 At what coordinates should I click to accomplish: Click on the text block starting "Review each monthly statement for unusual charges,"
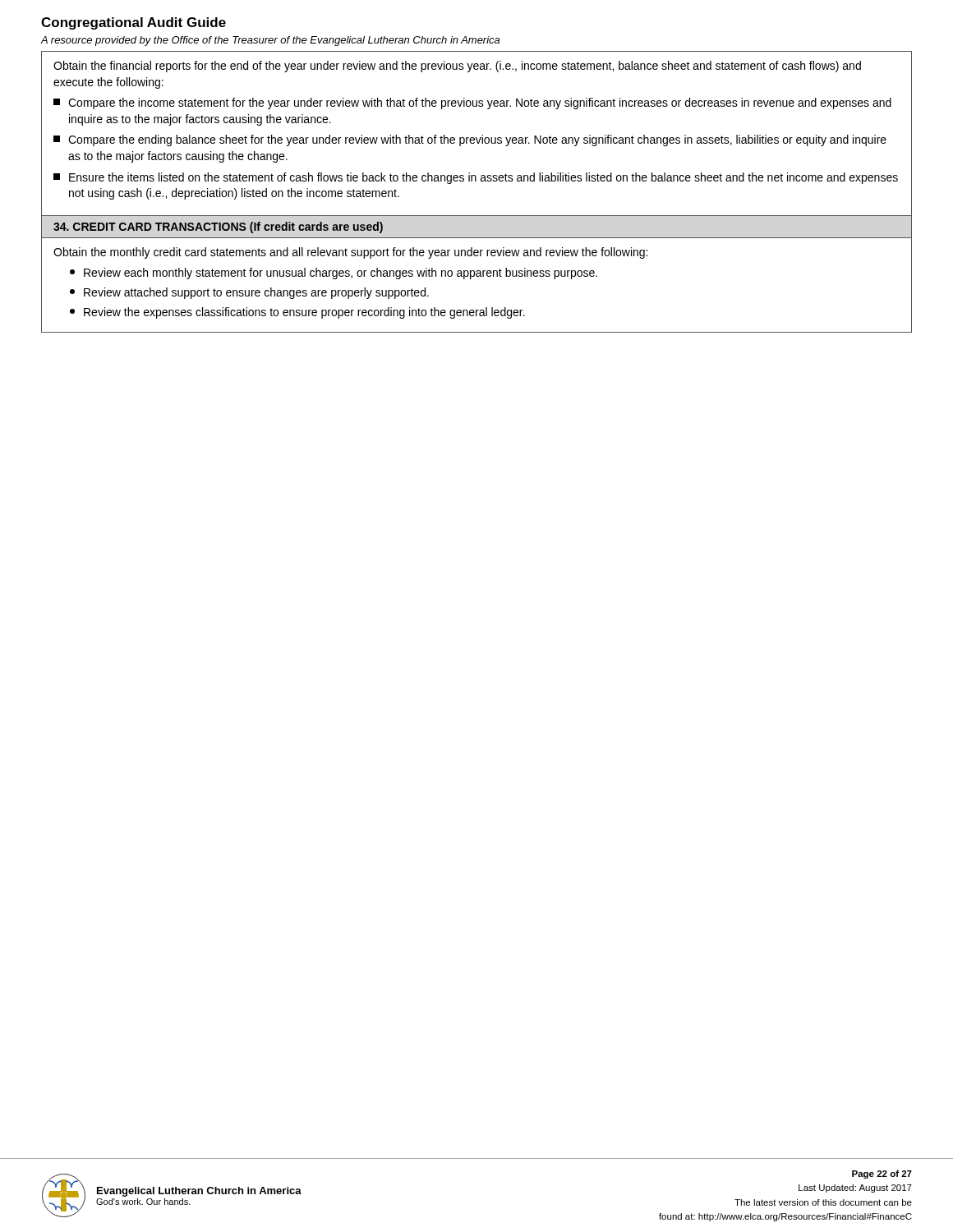click(x=334, y=274)
